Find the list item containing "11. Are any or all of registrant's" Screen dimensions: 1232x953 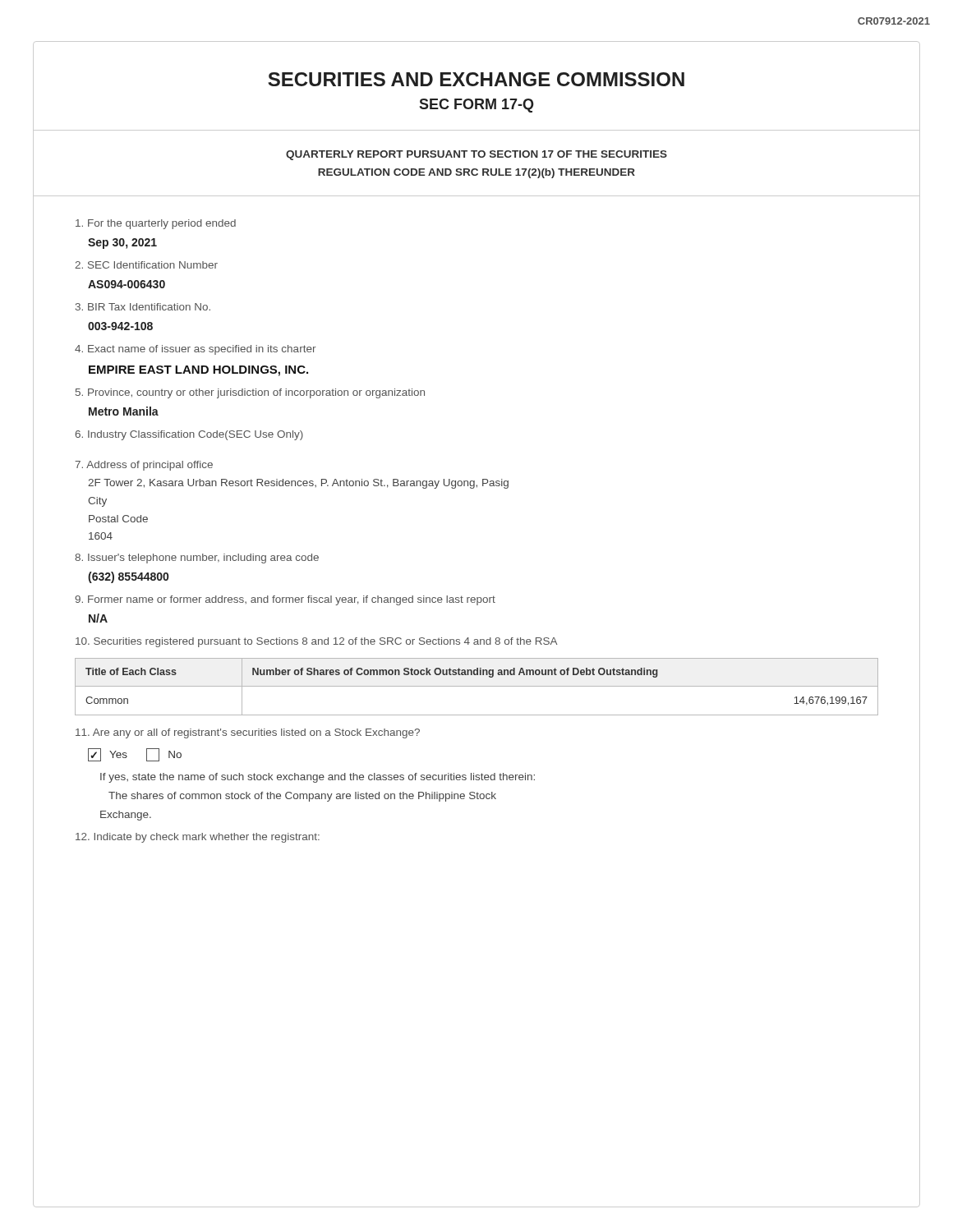476,775
